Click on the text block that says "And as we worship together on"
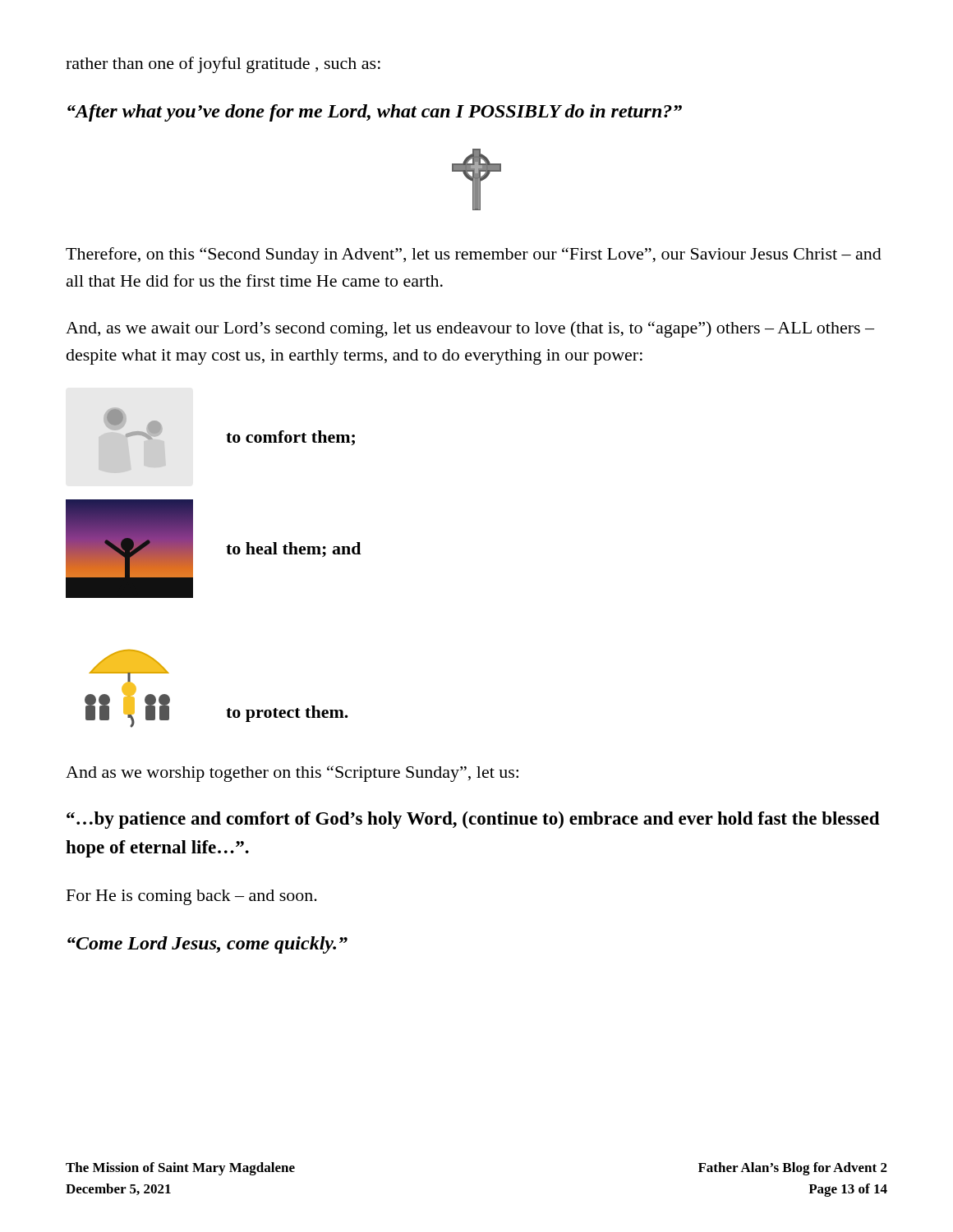 click(x=293, y=772)
